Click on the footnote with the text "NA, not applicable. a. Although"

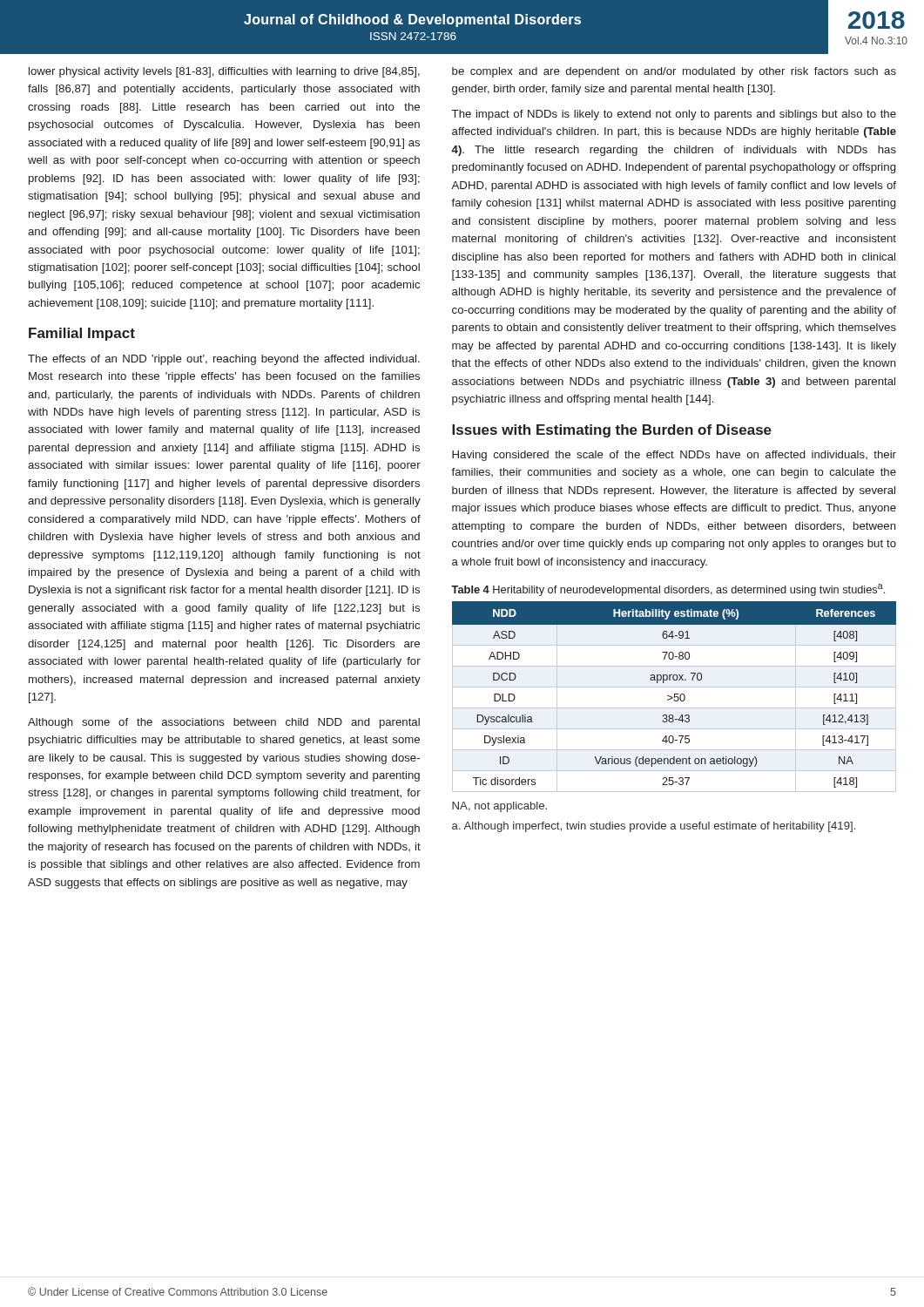click(674, 816)
